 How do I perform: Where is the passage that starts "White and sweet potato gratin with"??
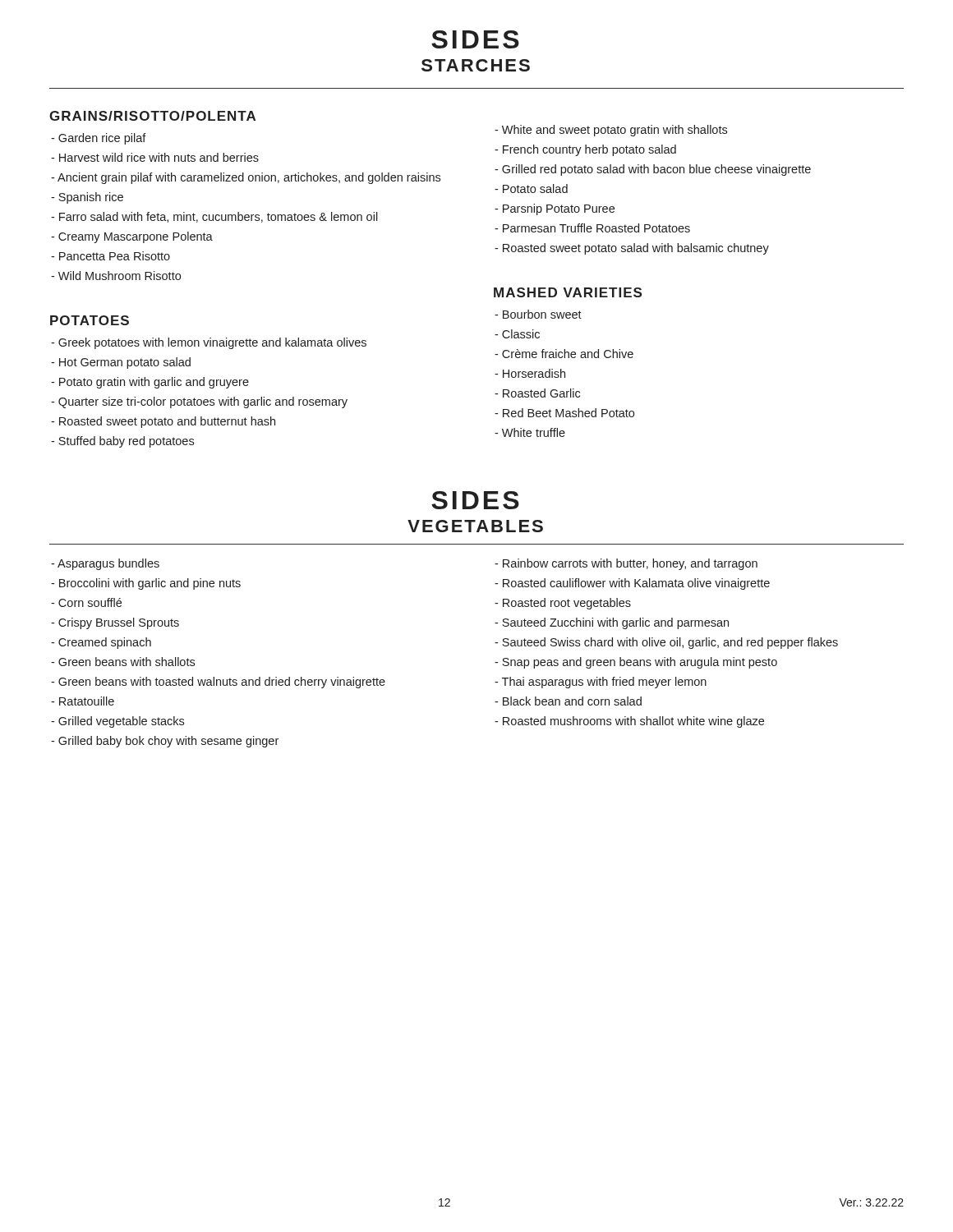[x=611, y=130]
